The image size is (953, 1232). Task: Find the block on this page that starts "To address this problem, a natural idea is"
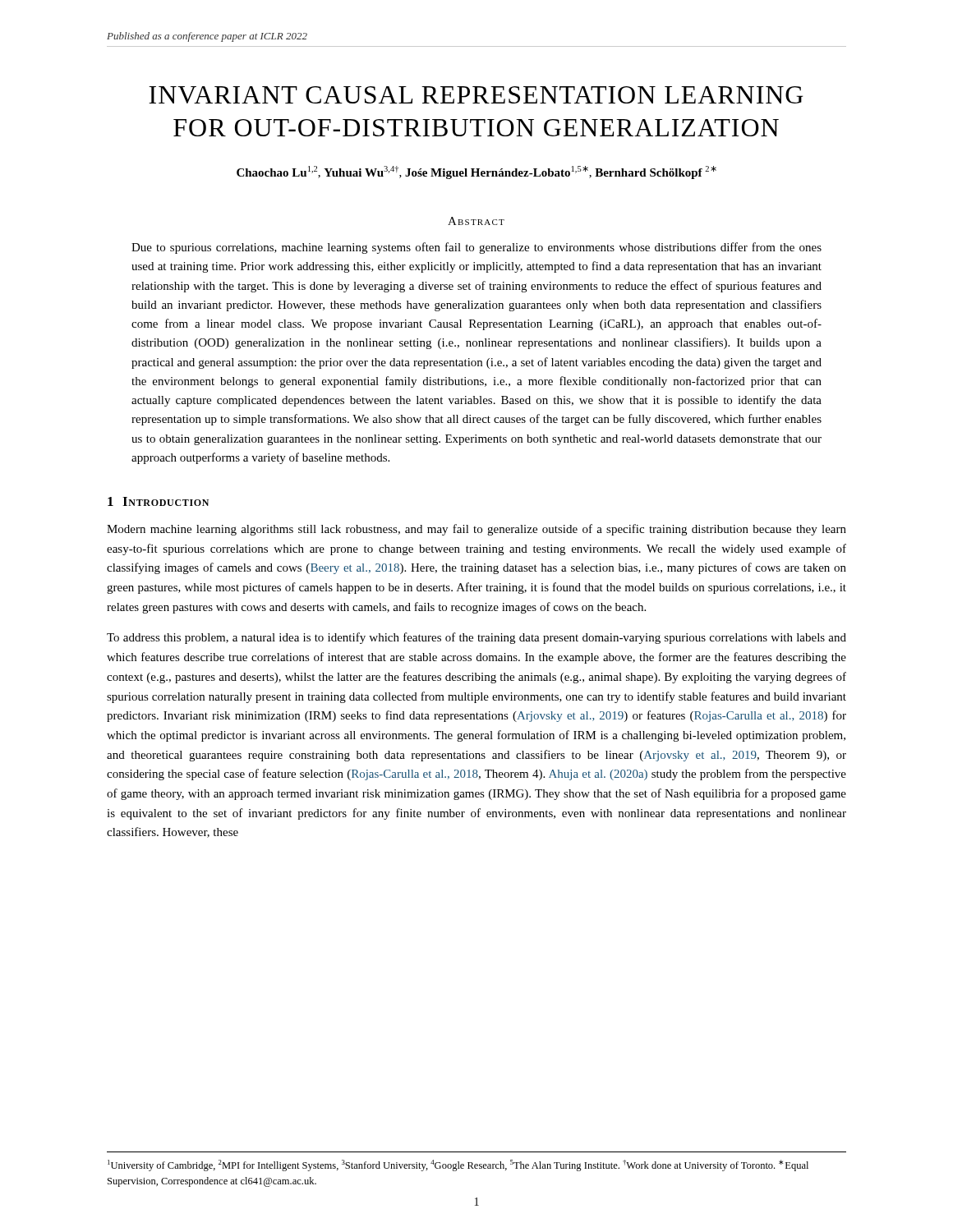[x=476, y=735]
